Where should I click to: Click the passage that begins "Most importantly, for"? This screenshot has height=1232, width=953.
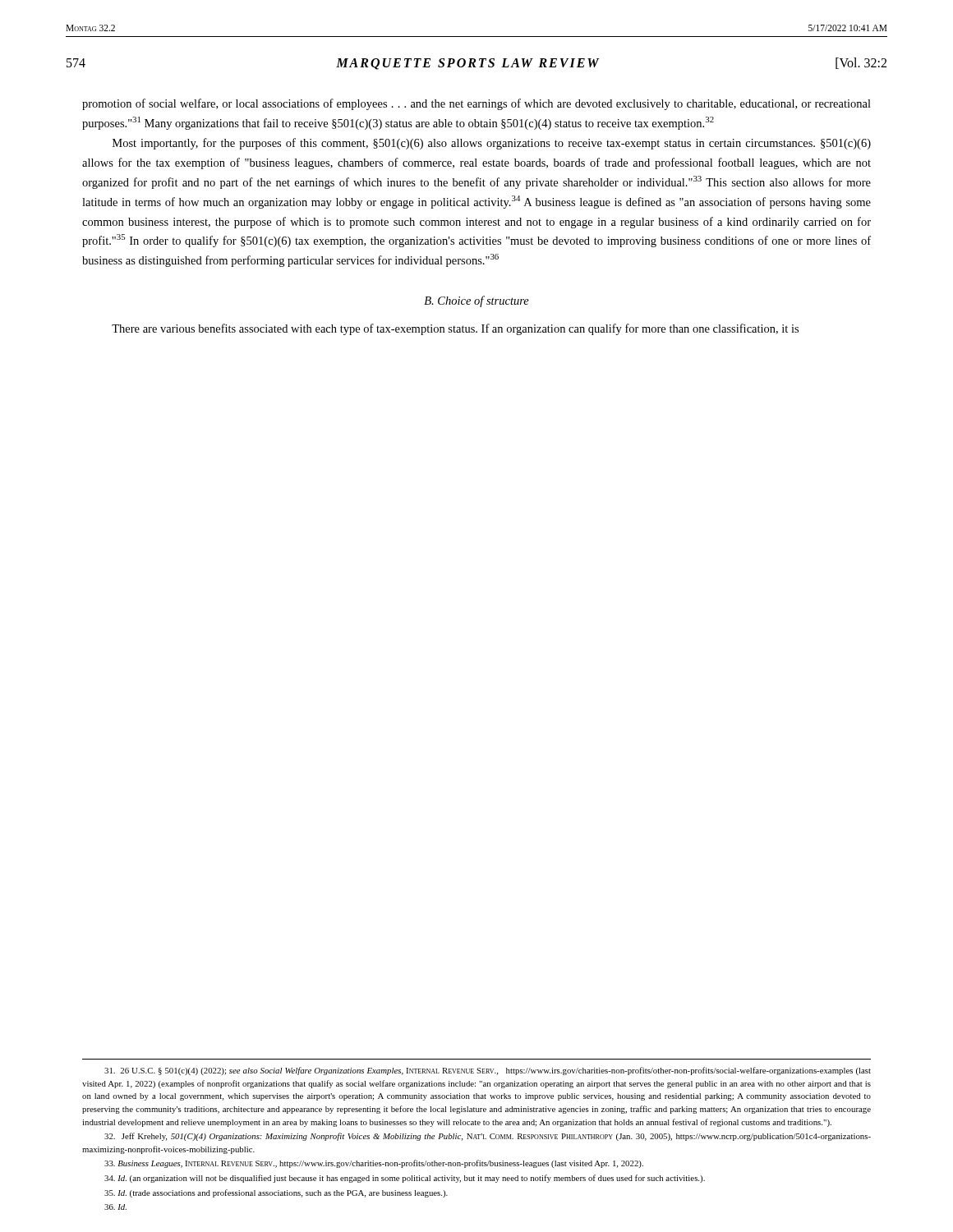click(x=476, y=203)
